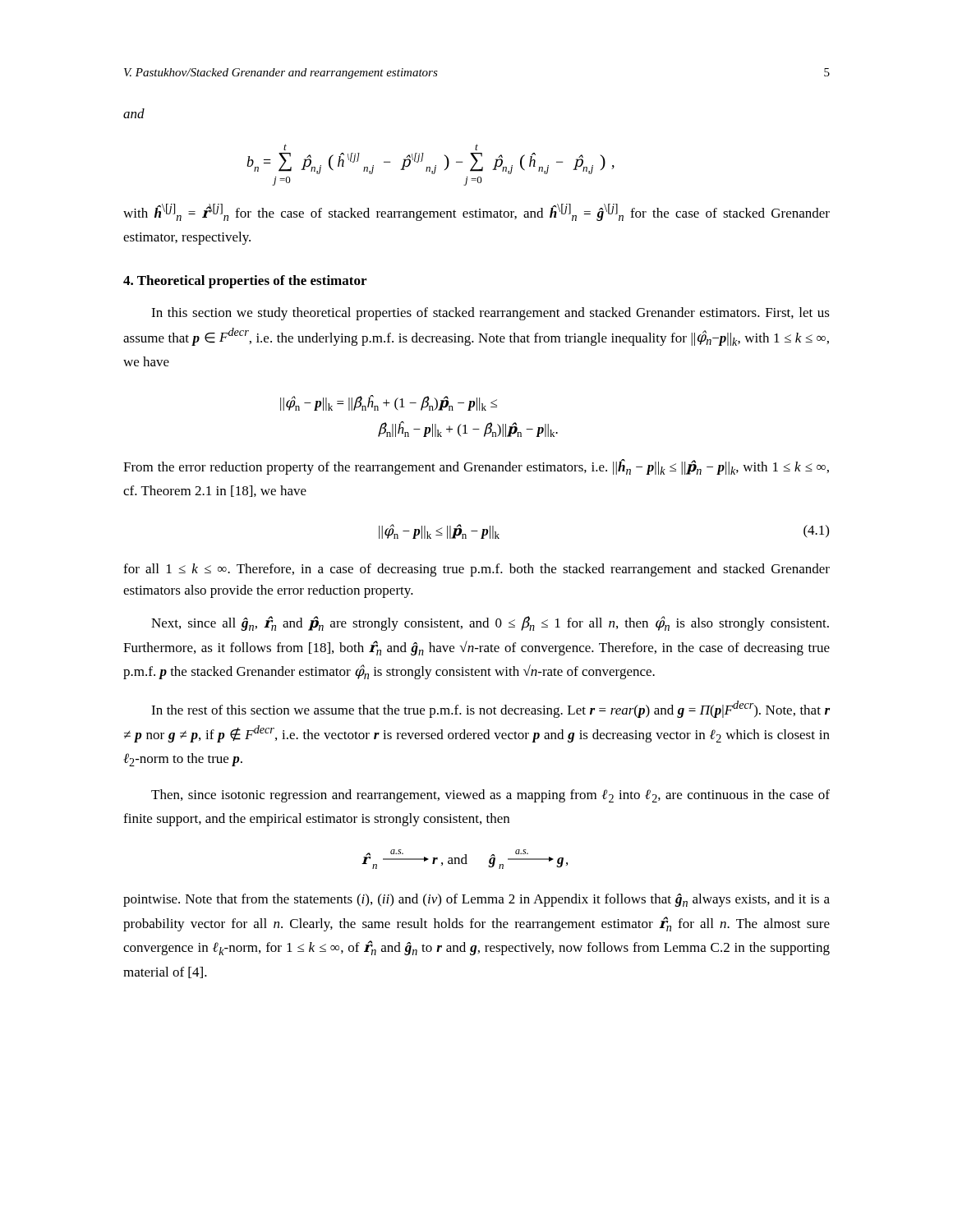Locate the block of text that opens with "with ĥ\[j]n = r̂\[j]n for the"
The image size is (953, 1232).
point(476,223)
